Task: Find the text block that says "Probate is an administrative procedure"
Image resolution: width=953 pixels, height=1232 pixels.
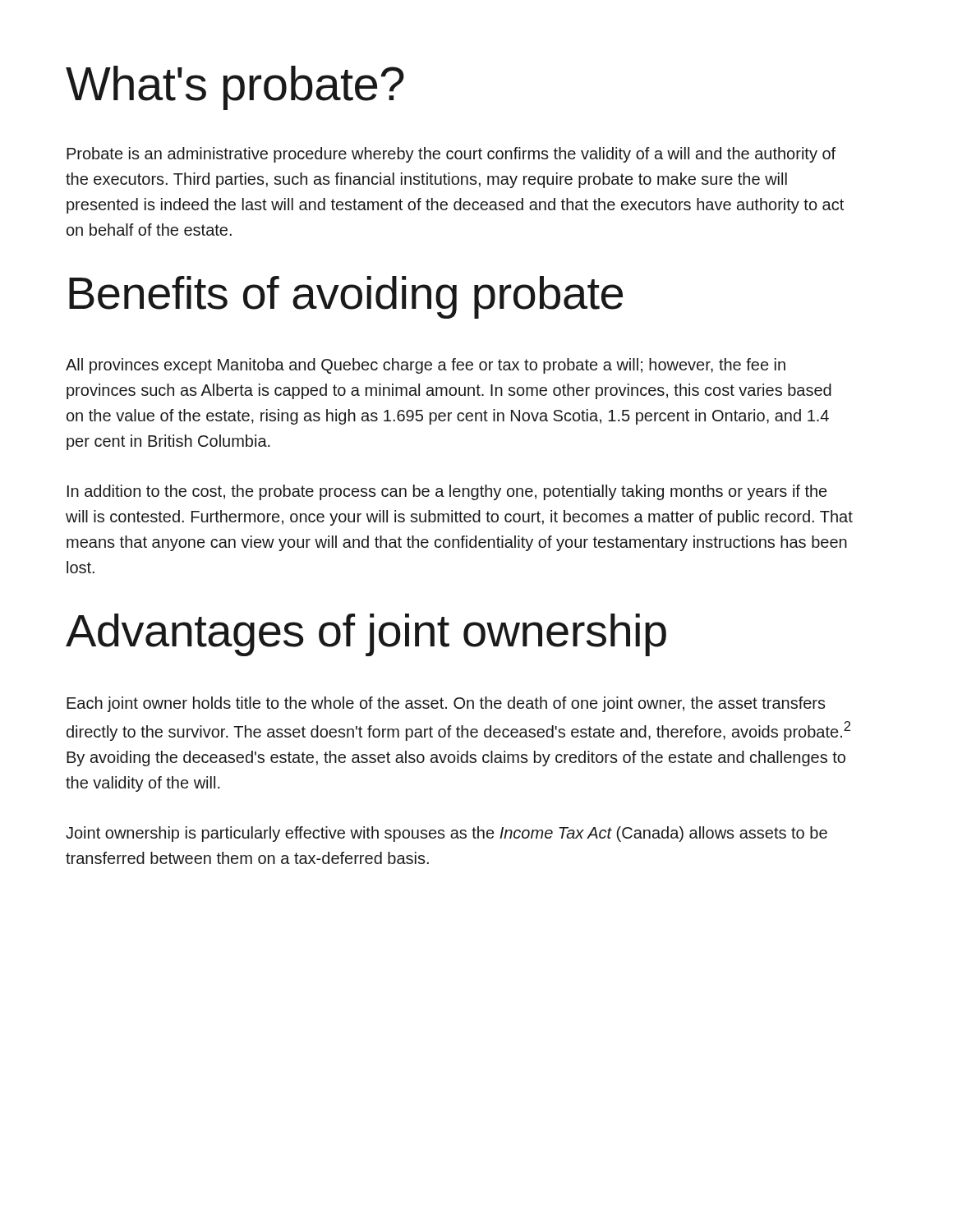Action: pyautogui.click(x=455, y=192)
